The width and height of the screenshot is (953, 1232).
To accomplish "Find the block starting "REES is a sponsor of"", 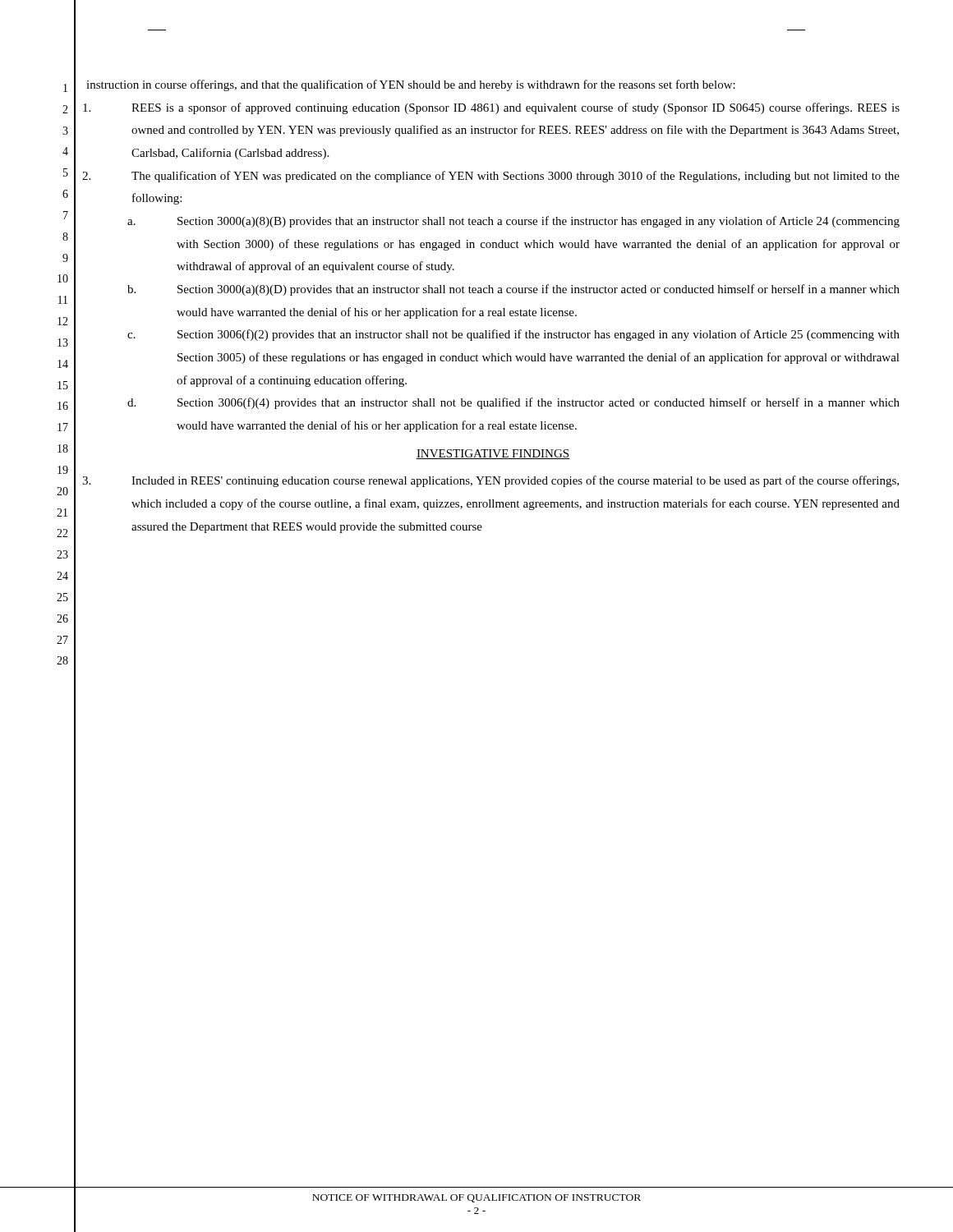I will 516,128.
